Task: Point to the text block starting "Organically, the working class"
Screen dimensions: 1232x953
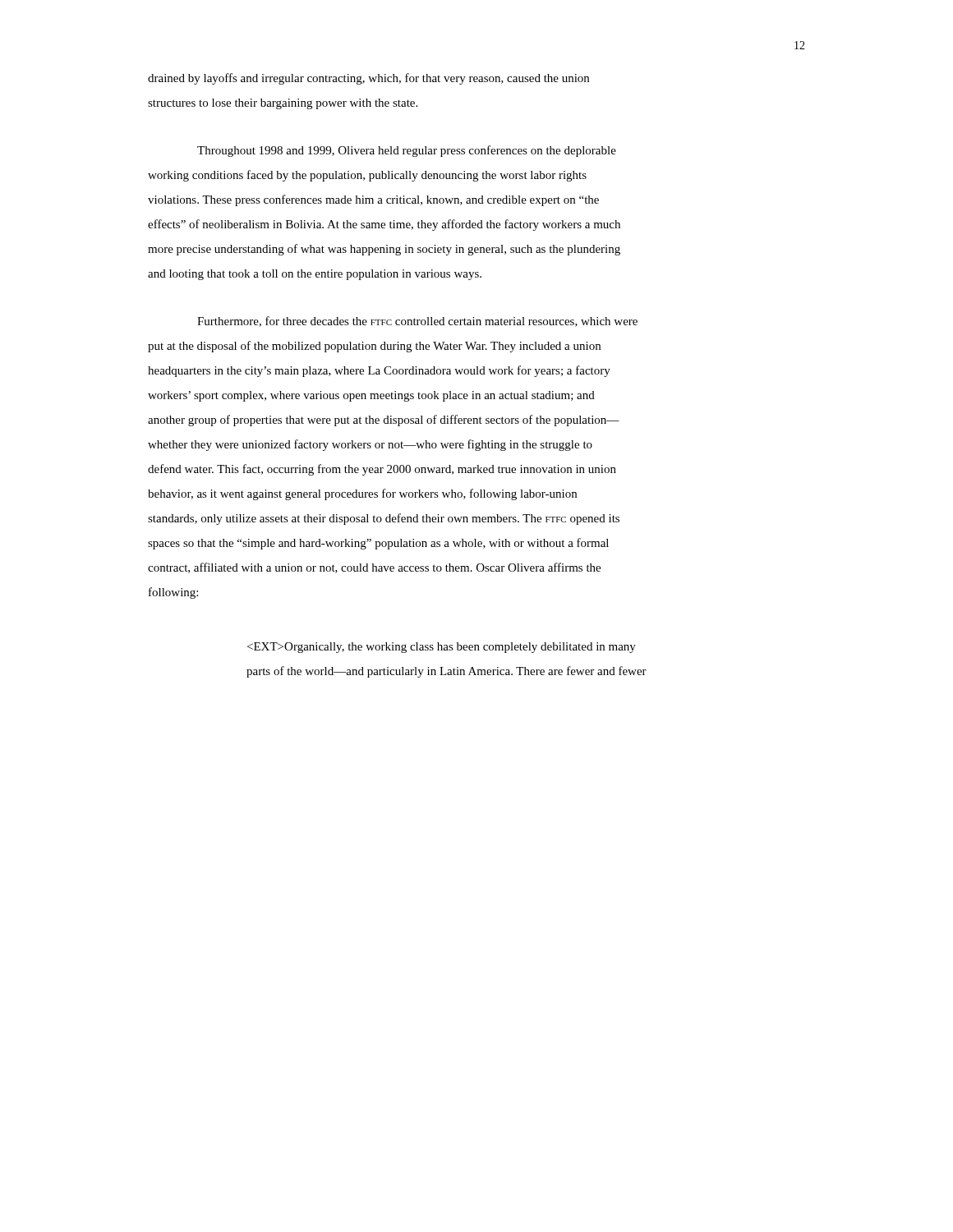Action: point(501,659)
